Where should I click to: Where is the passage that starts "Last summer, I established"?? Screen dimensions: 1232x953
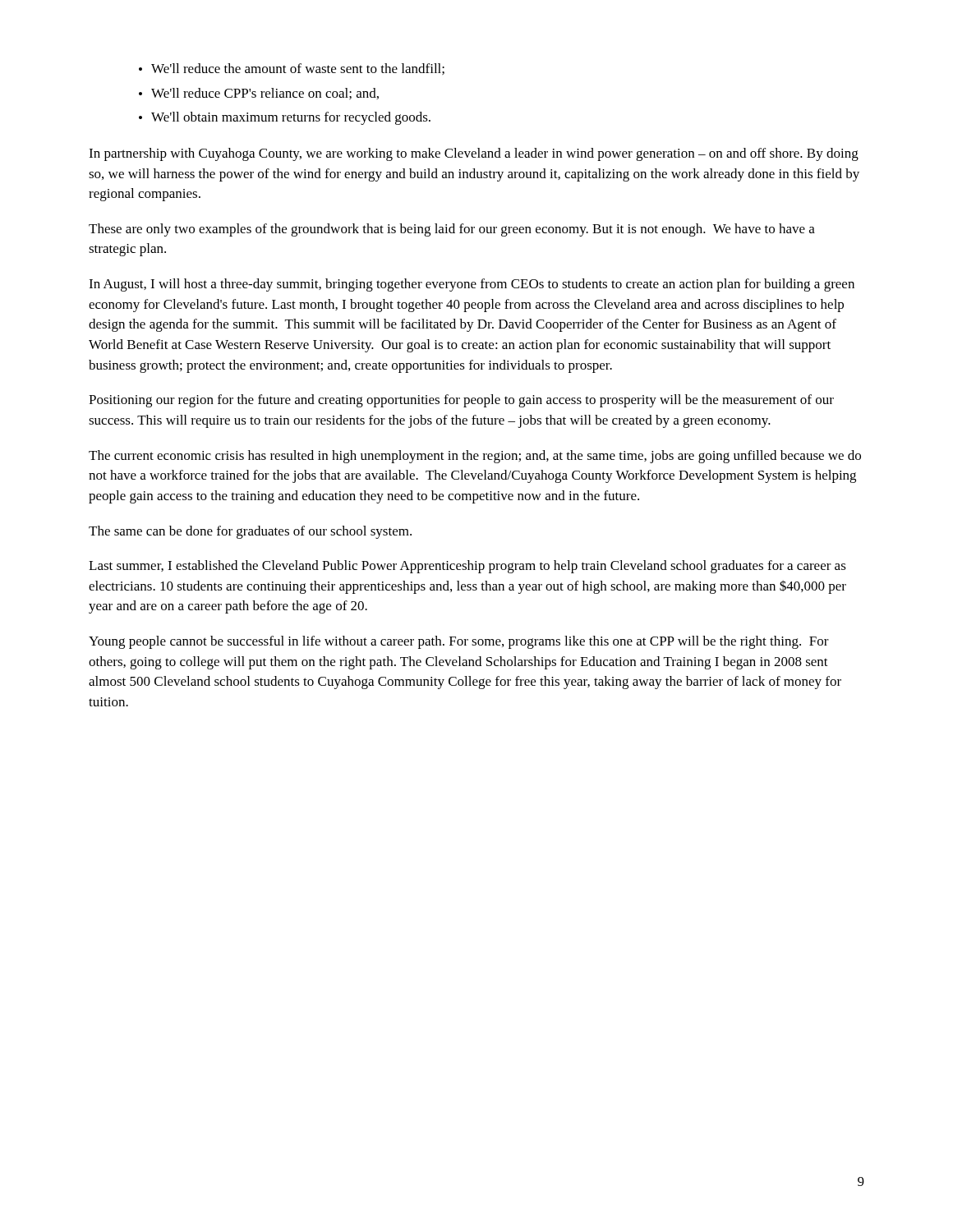tap(467, 586)
